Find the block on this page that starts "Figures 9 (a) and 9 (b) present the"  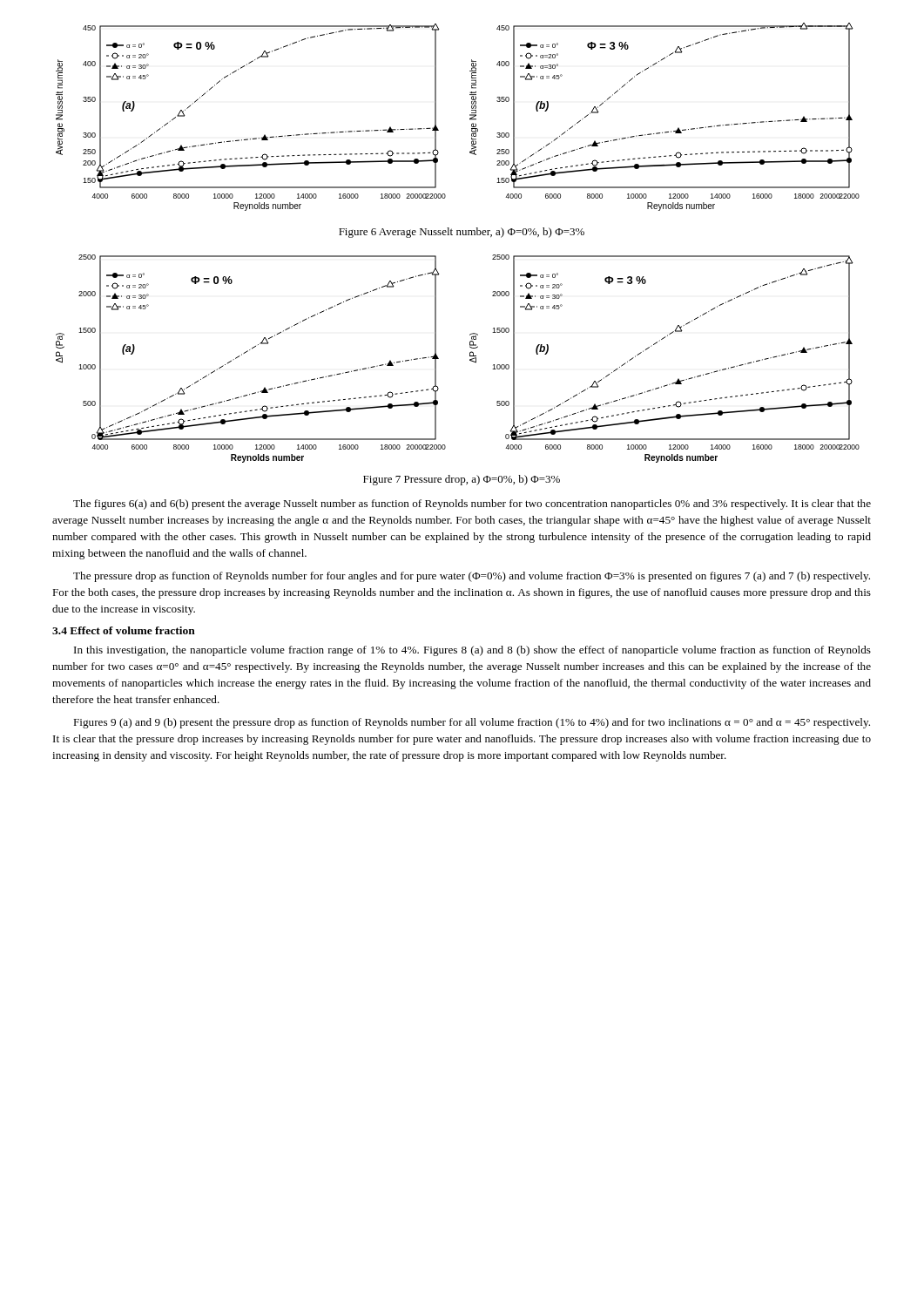462,738
